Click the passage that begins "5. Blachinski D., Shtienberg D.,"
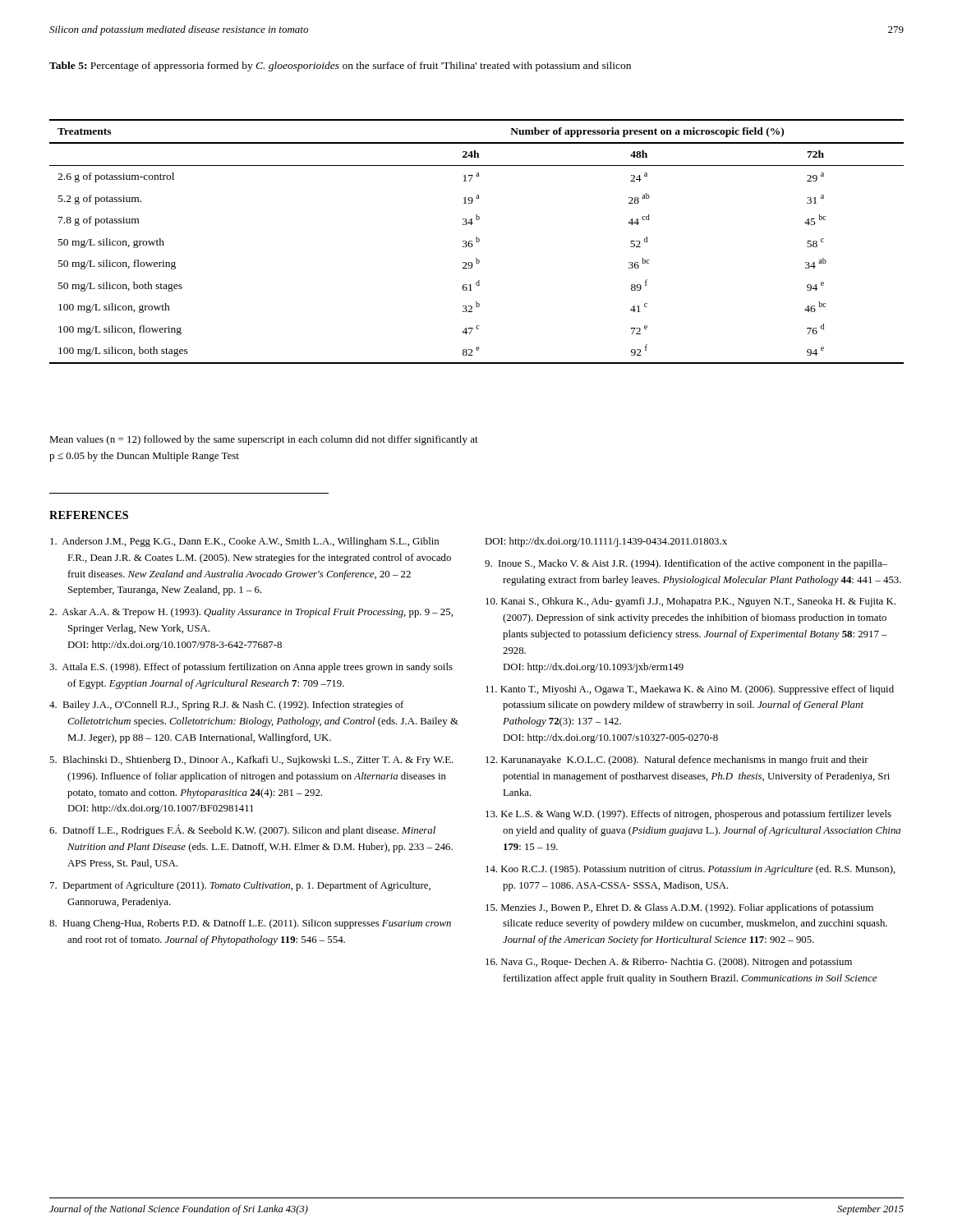This screenshot has height=1232, width=953. click(x=251, y=784)
